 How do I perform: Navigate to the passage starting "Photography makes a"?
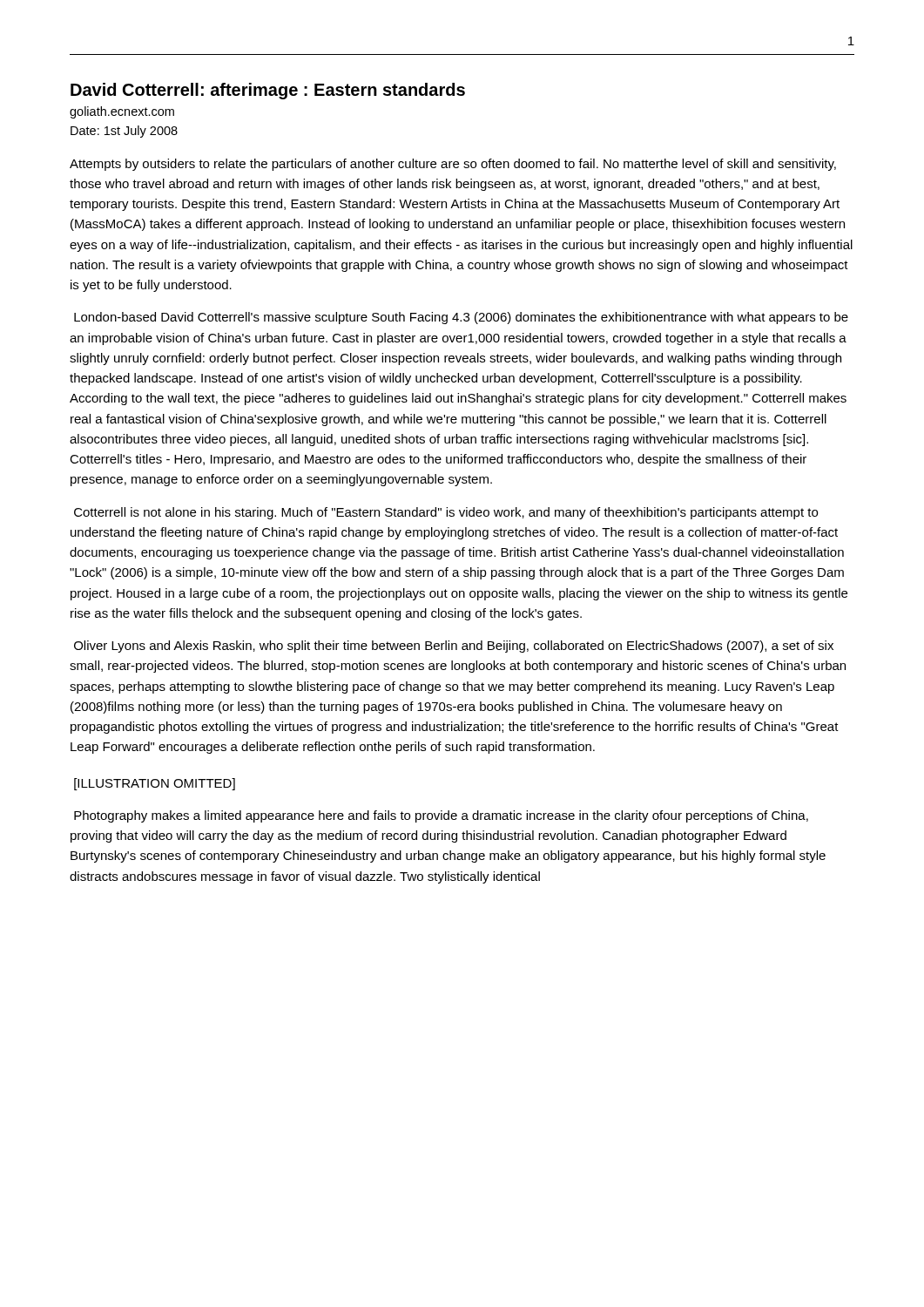(448, 845)
